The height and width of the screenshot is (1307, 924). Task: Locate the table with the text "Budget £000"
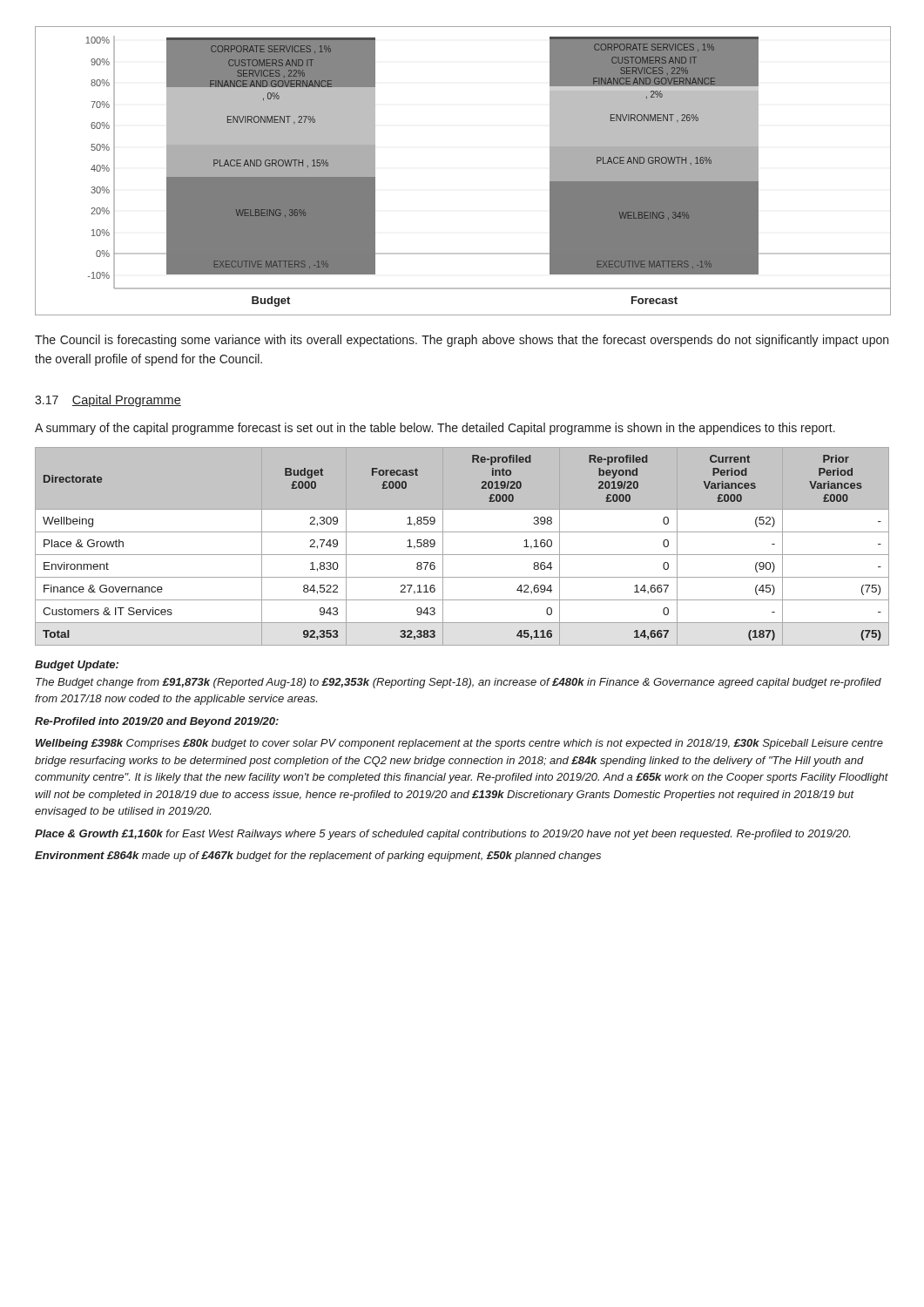(x=462, y=546)
